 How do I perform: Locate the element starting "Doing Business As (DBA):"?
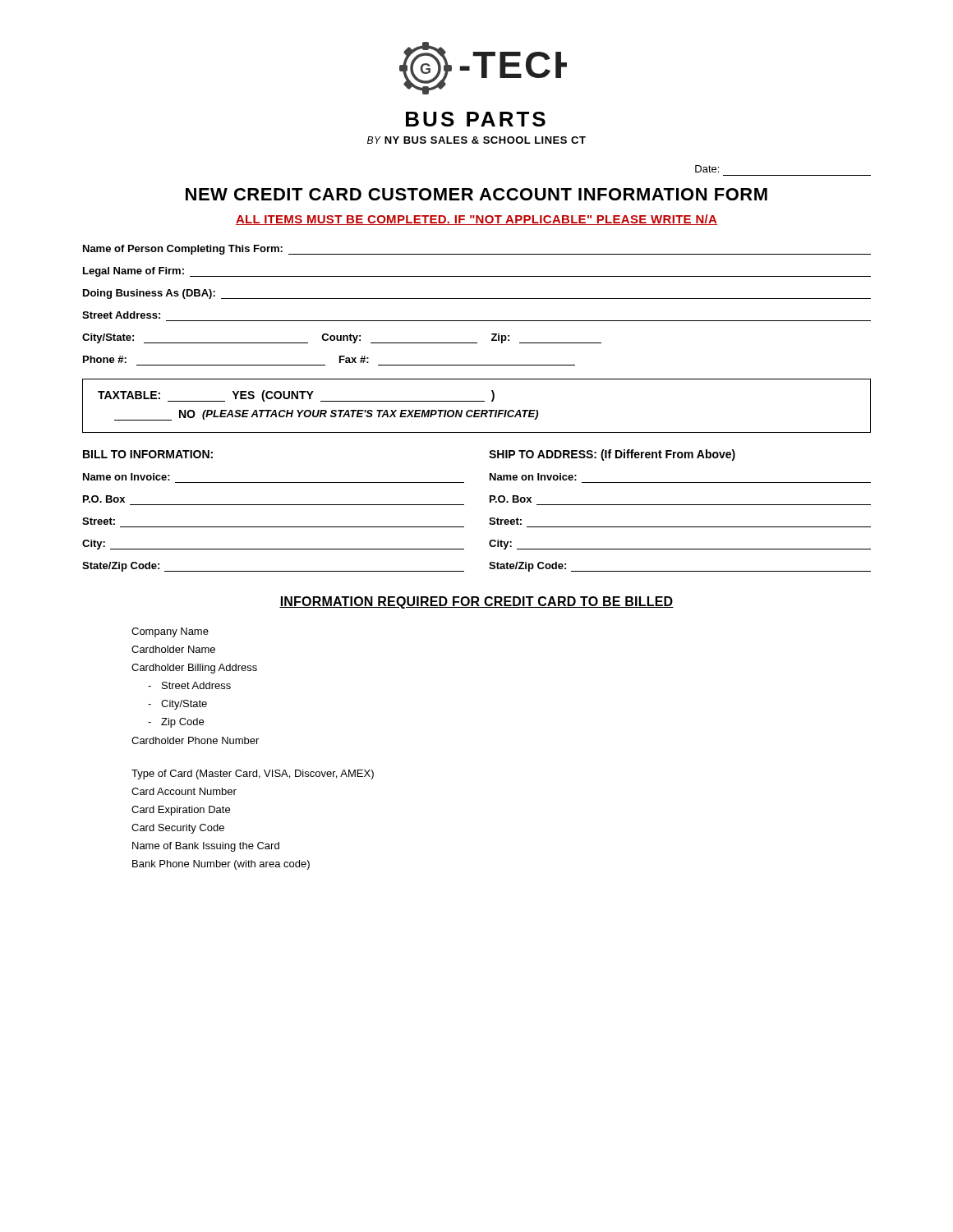pos(476,292)
